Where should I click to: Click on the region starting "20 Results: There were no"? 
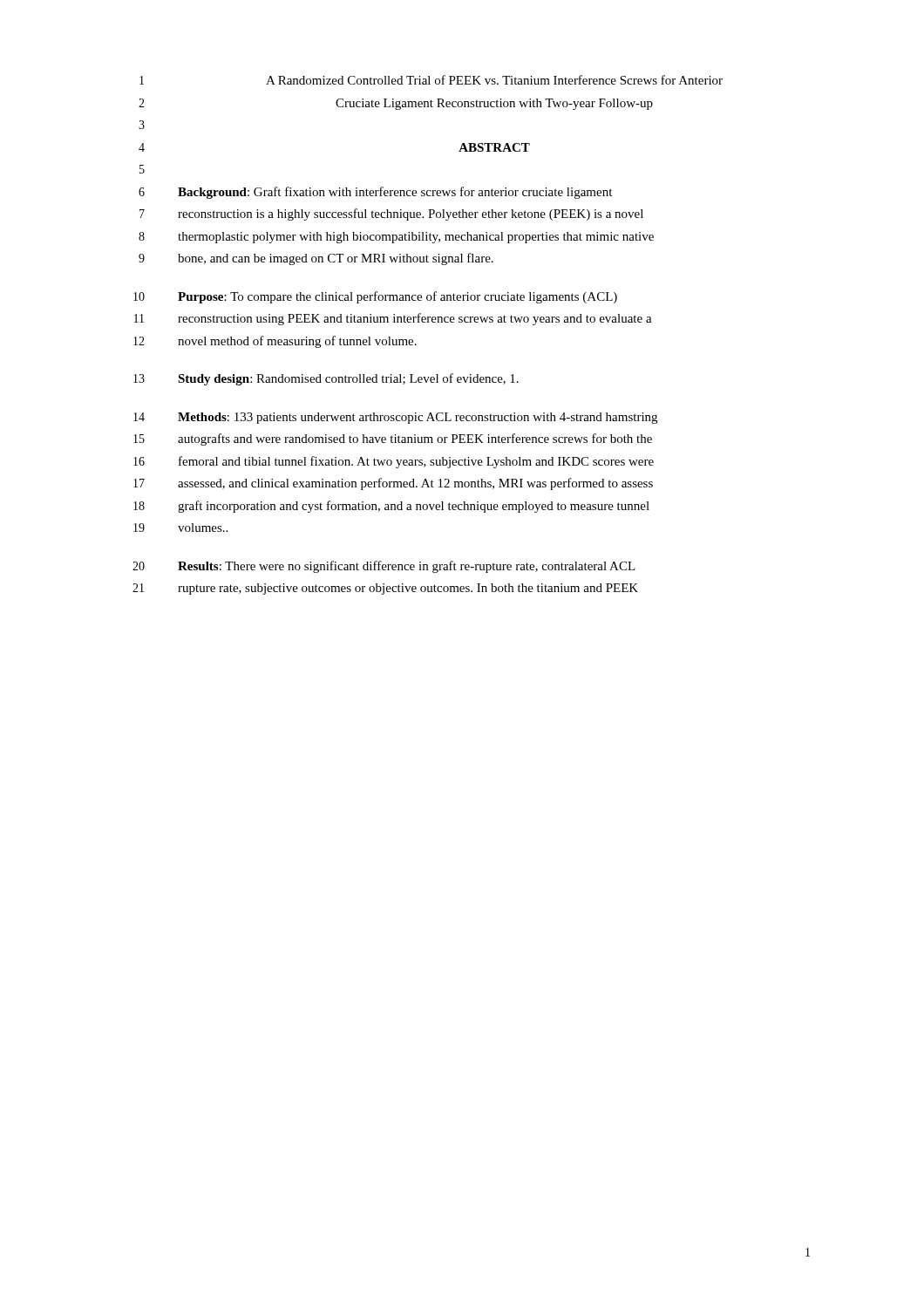pos(462,577)
